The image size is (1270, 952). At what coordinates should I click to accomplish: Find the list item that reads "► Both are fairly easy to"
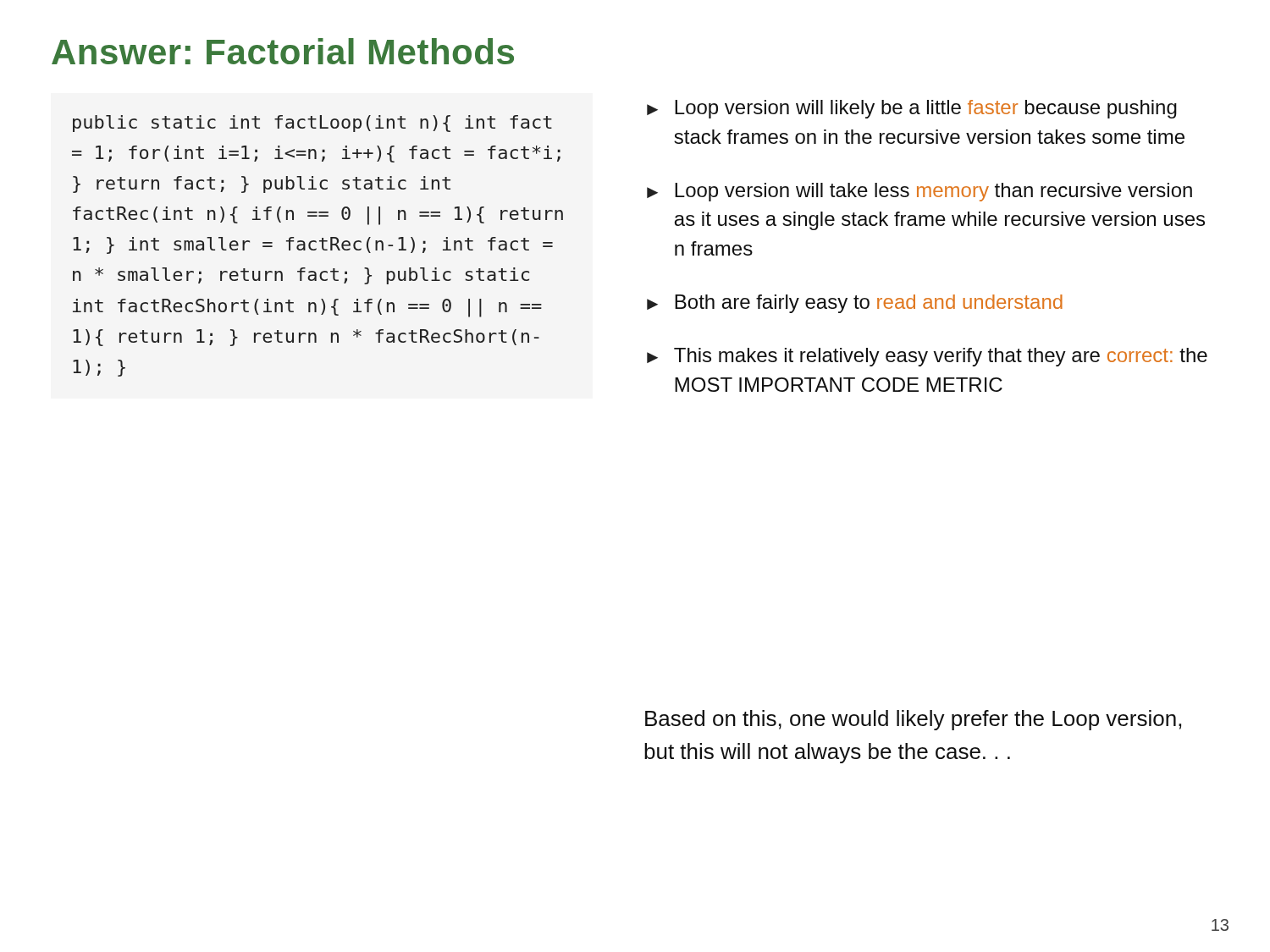[931, 302]
